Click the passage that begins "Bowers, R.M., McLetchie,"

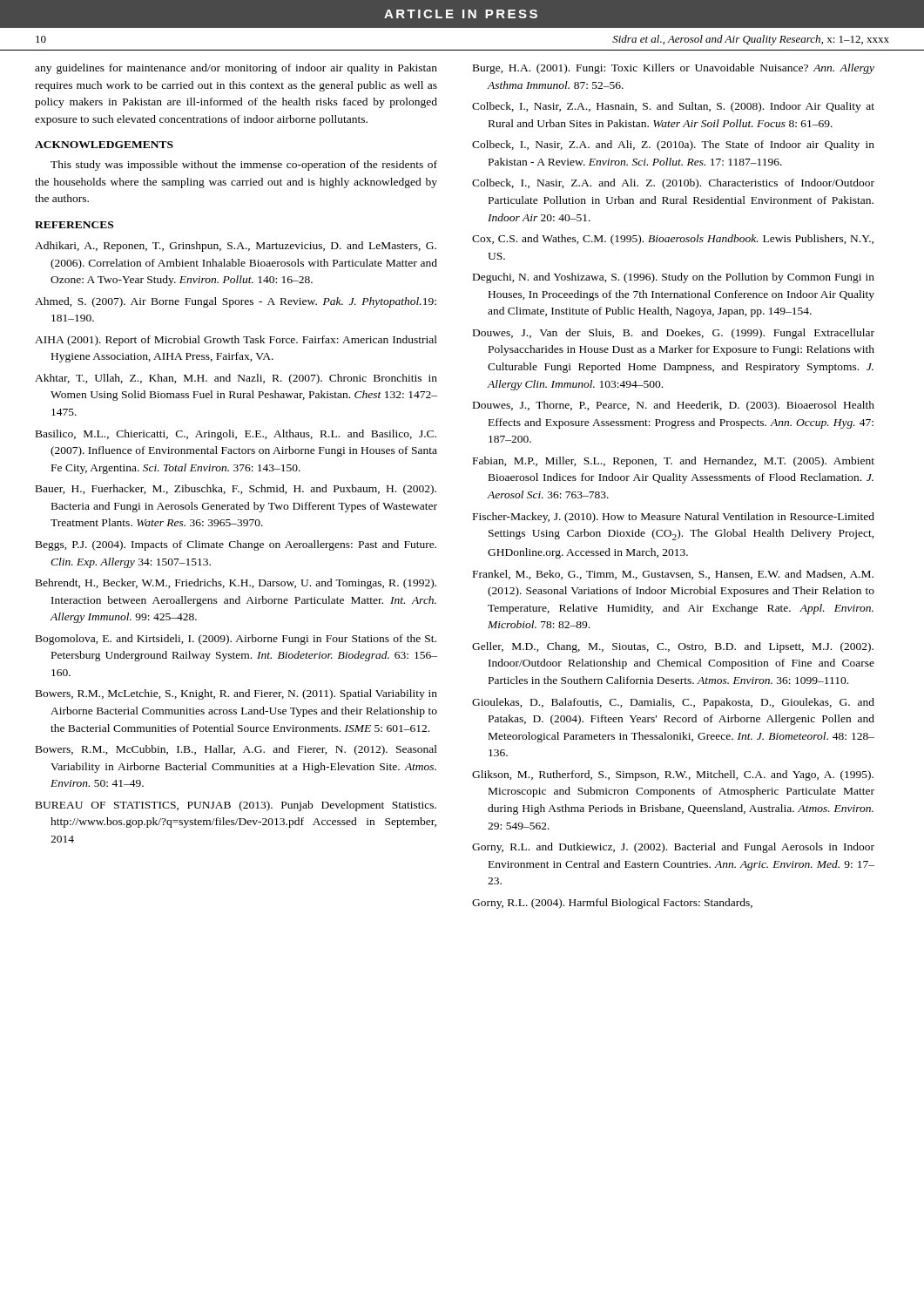click(x=236, y=711)
